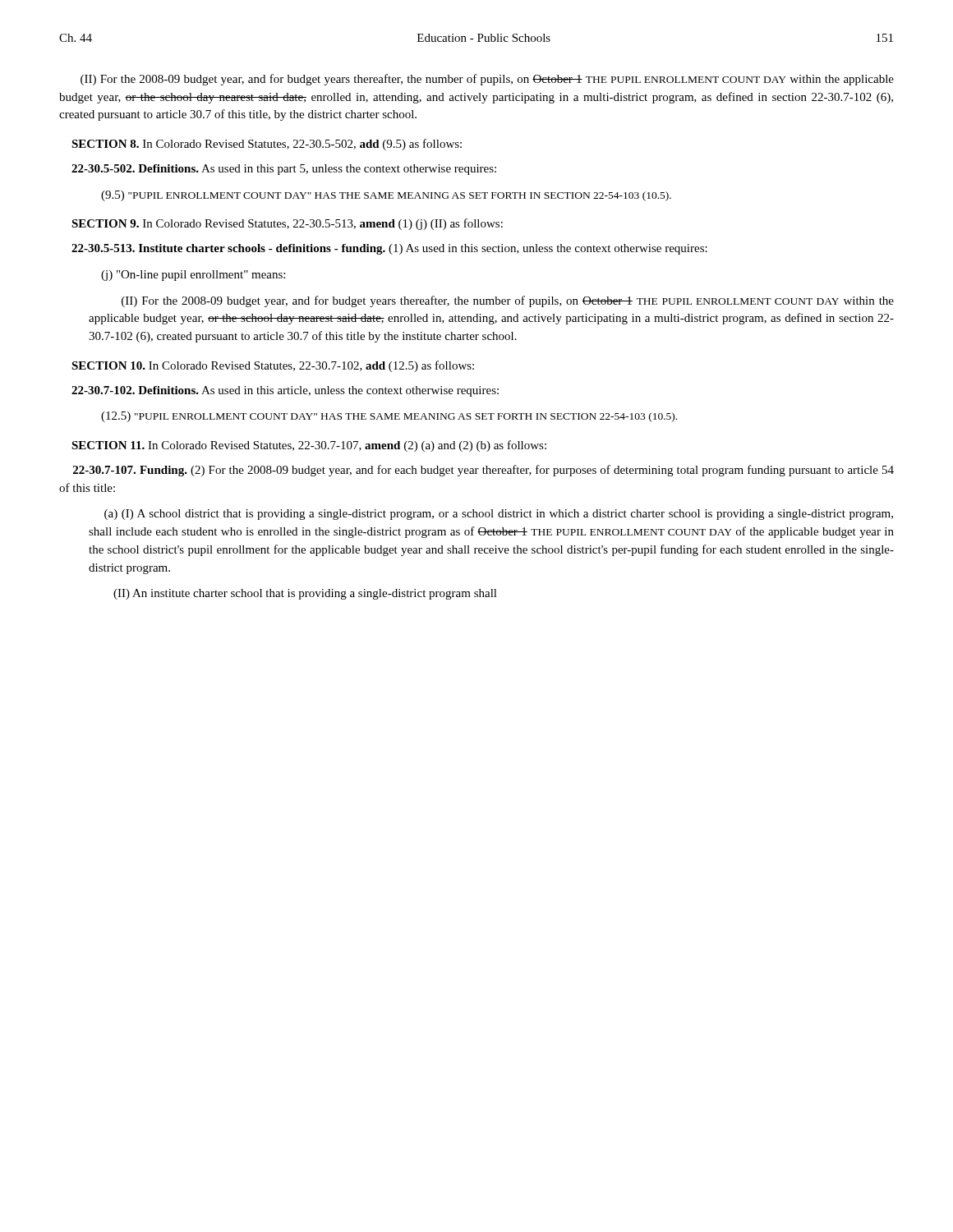Viewport: 953px width, 1232px height.
Task: Click the passage that begins "(j) "On-line pupil enrollment""
Action: [188, 274]
